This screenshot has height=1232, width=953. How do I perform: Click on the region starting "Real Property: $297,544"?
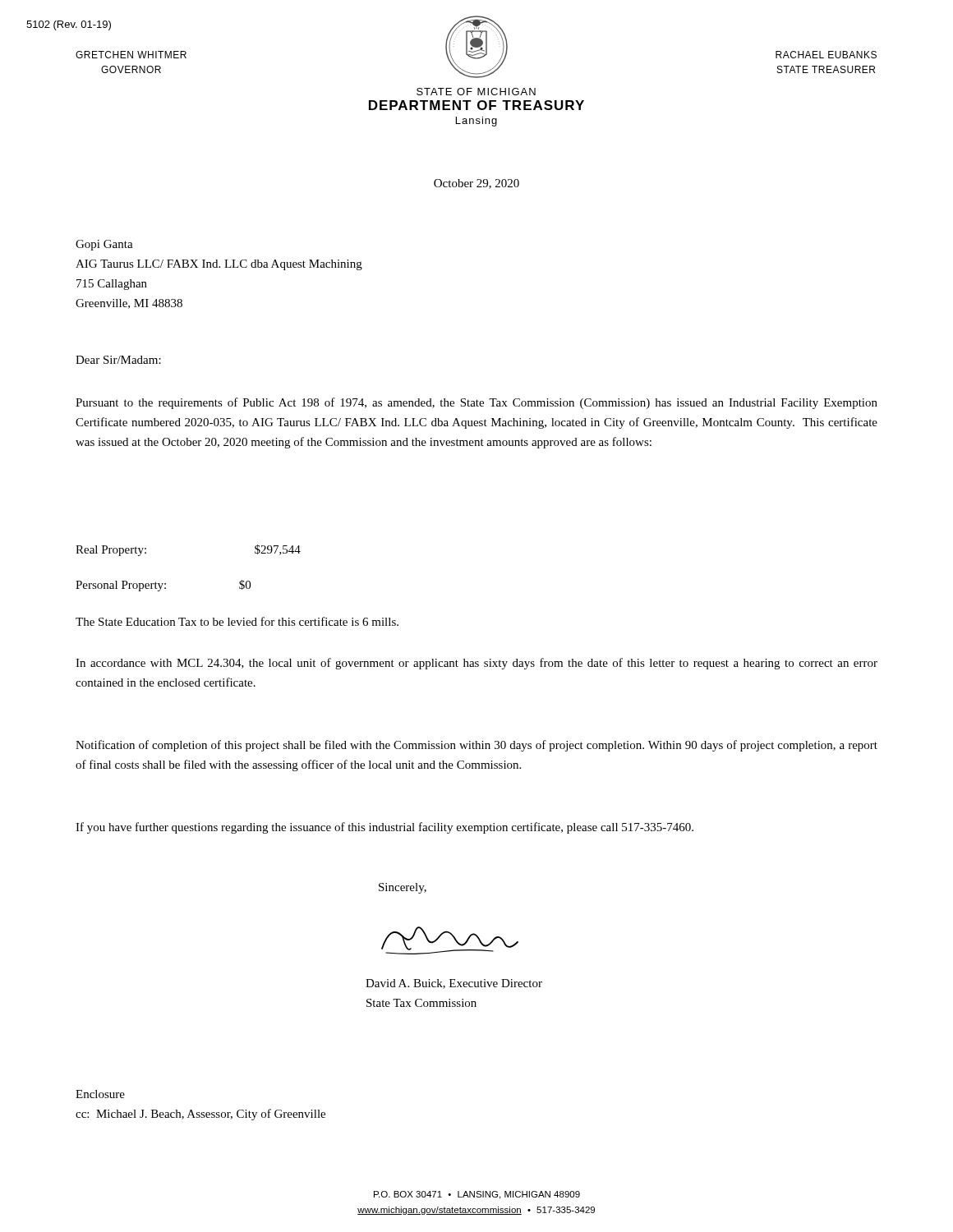click(117, 550)
